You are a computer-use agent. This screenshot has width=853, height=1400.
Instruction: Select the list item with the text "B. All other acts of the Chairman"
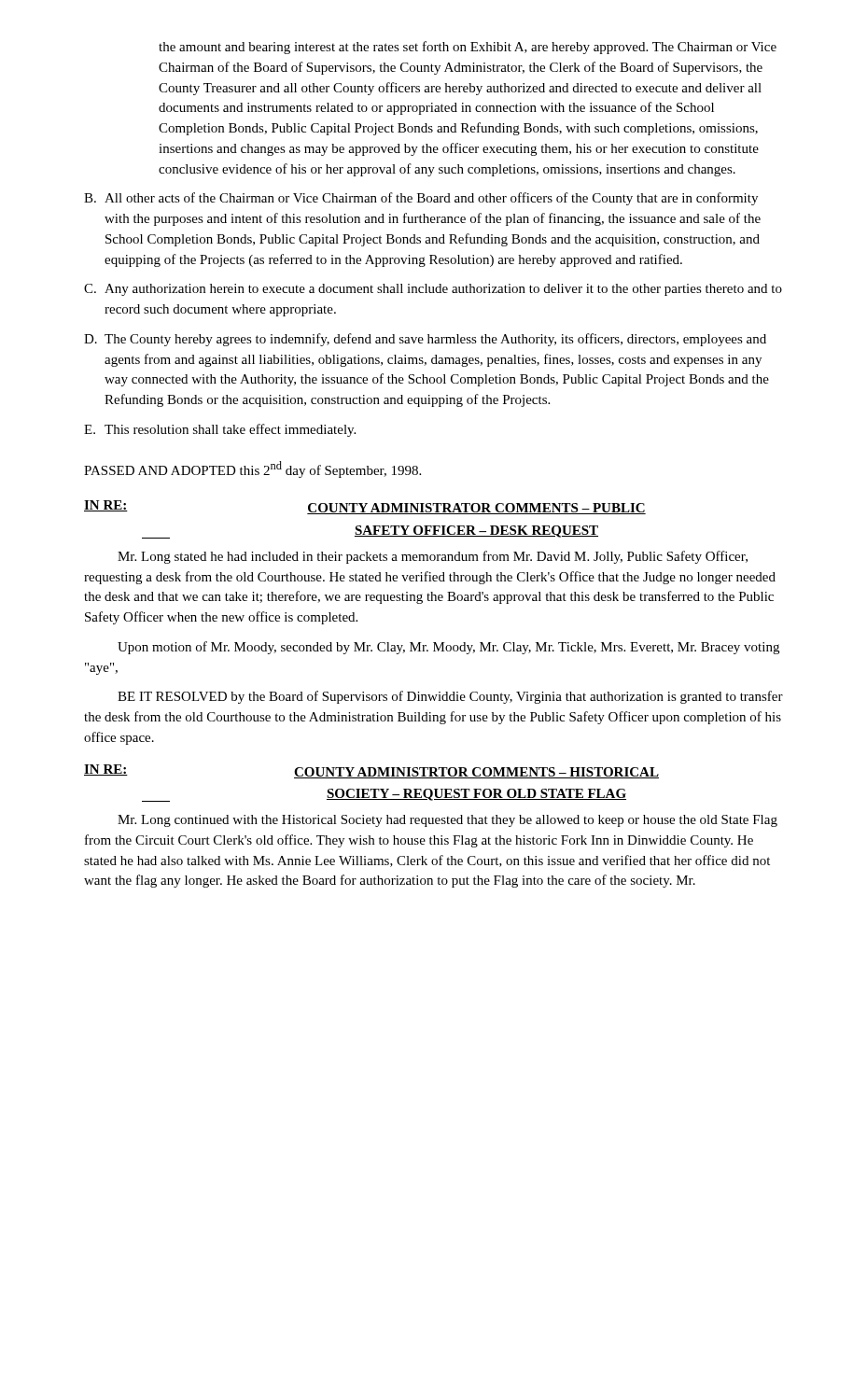point(433,229)
